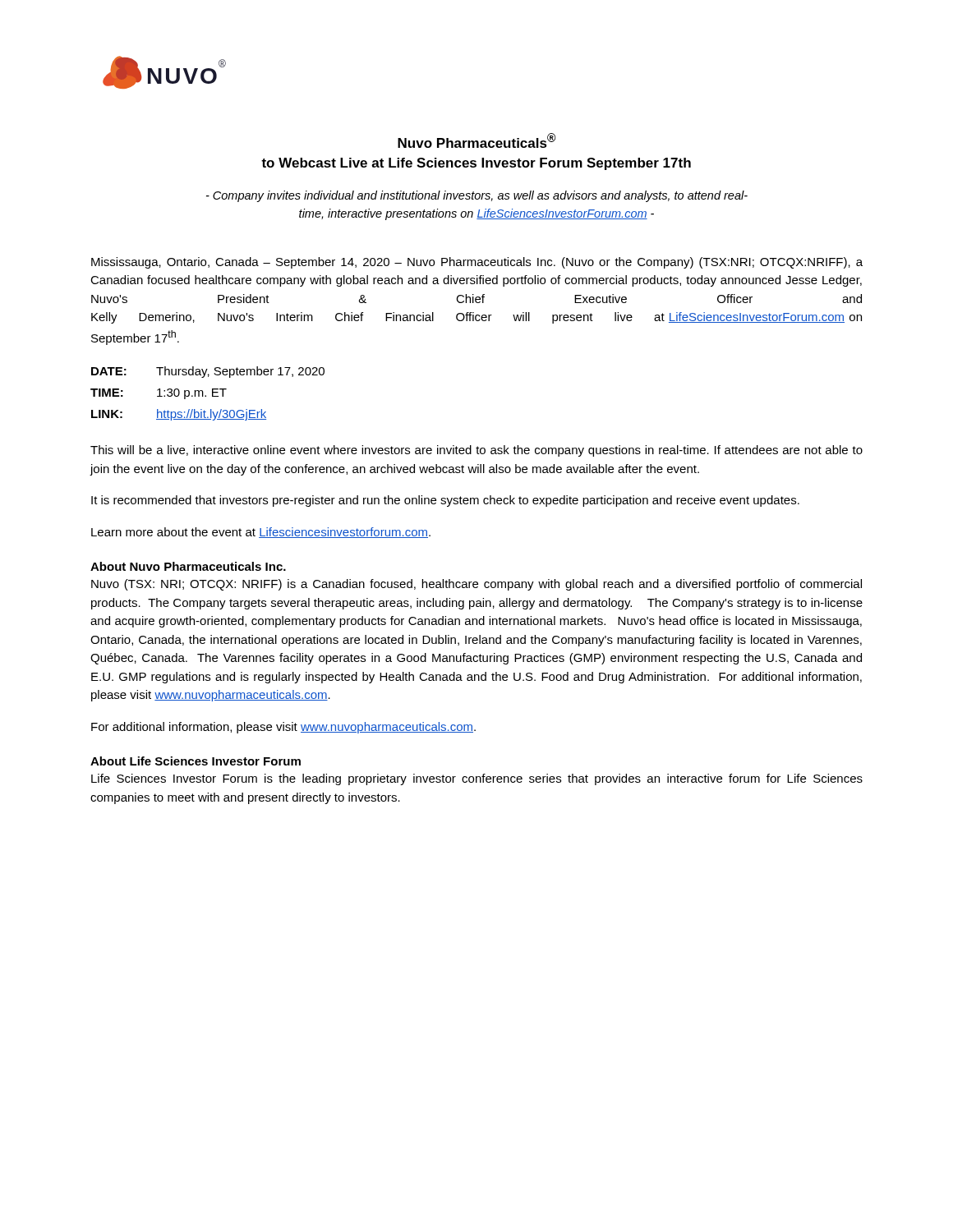The width and height of the screenshot is (953, 1232).
Task: Select the table that reads "1:30 p.m. ET"
Action: [x=476, y=393]
